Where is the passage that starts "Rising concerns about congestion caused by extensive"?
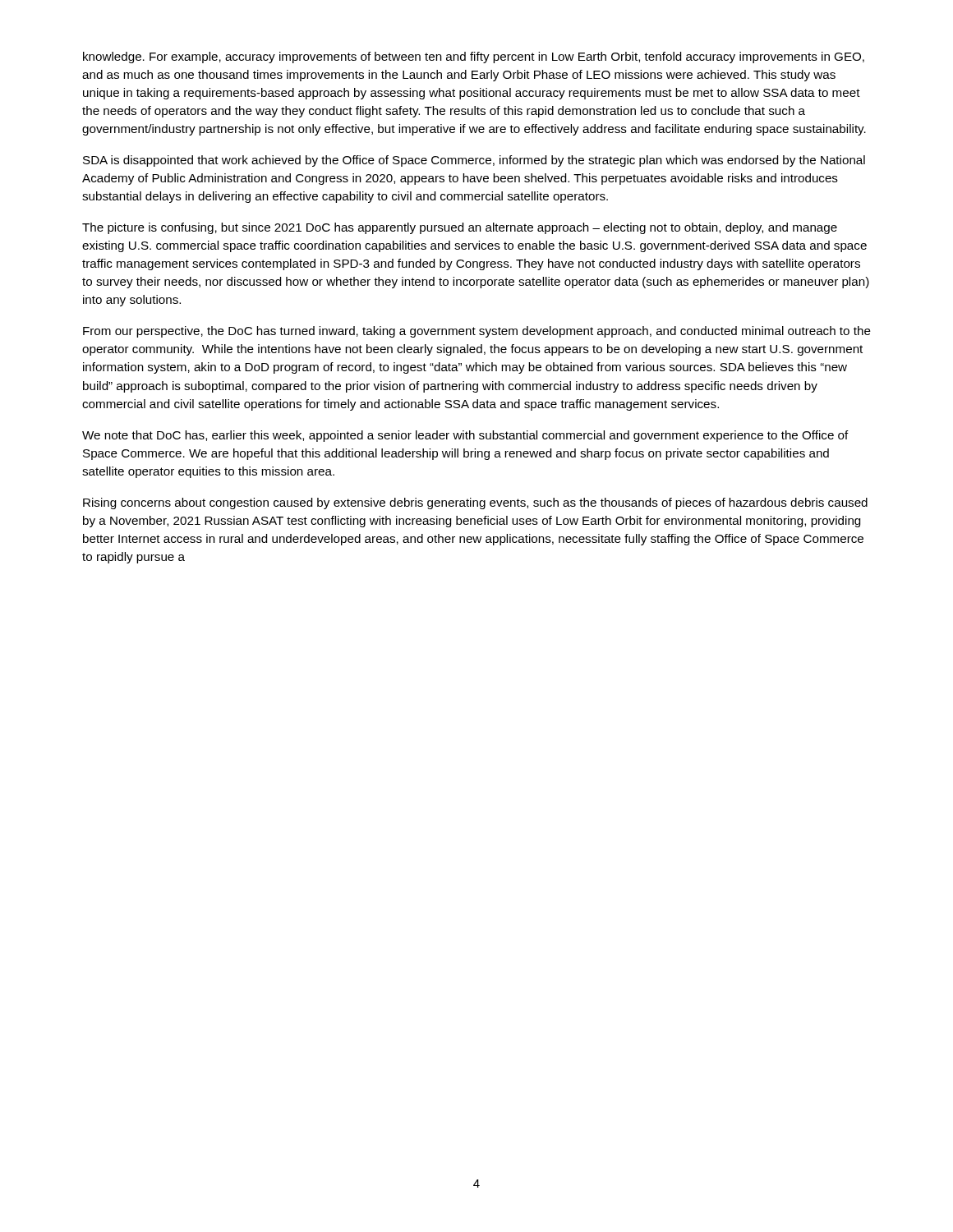 475,529
